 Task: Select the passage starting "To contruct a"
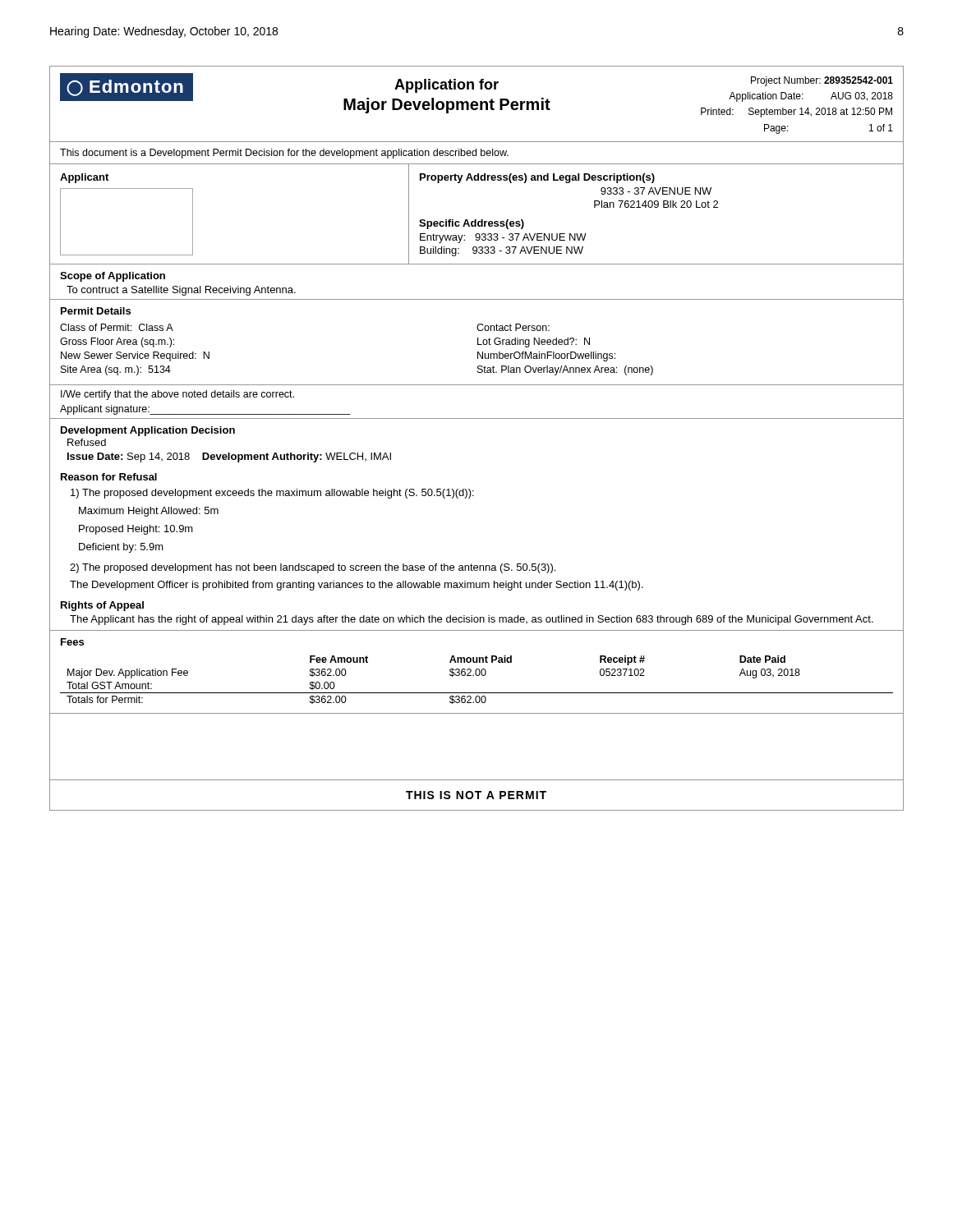pyautogui.click(x=181, y=289)
